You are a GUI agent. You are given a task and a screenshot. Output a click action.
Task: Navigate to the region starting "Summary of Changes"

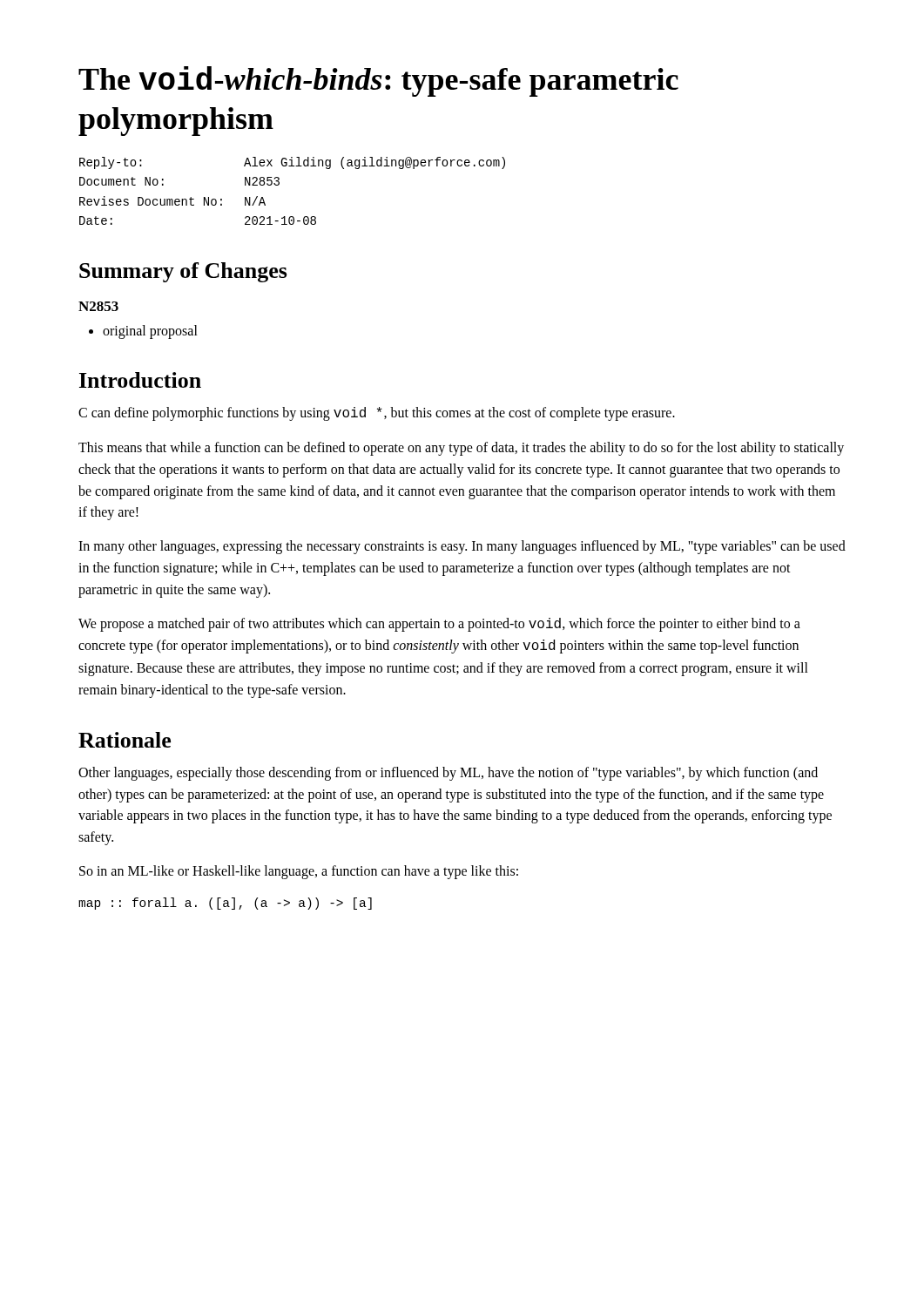coord(183,272)
